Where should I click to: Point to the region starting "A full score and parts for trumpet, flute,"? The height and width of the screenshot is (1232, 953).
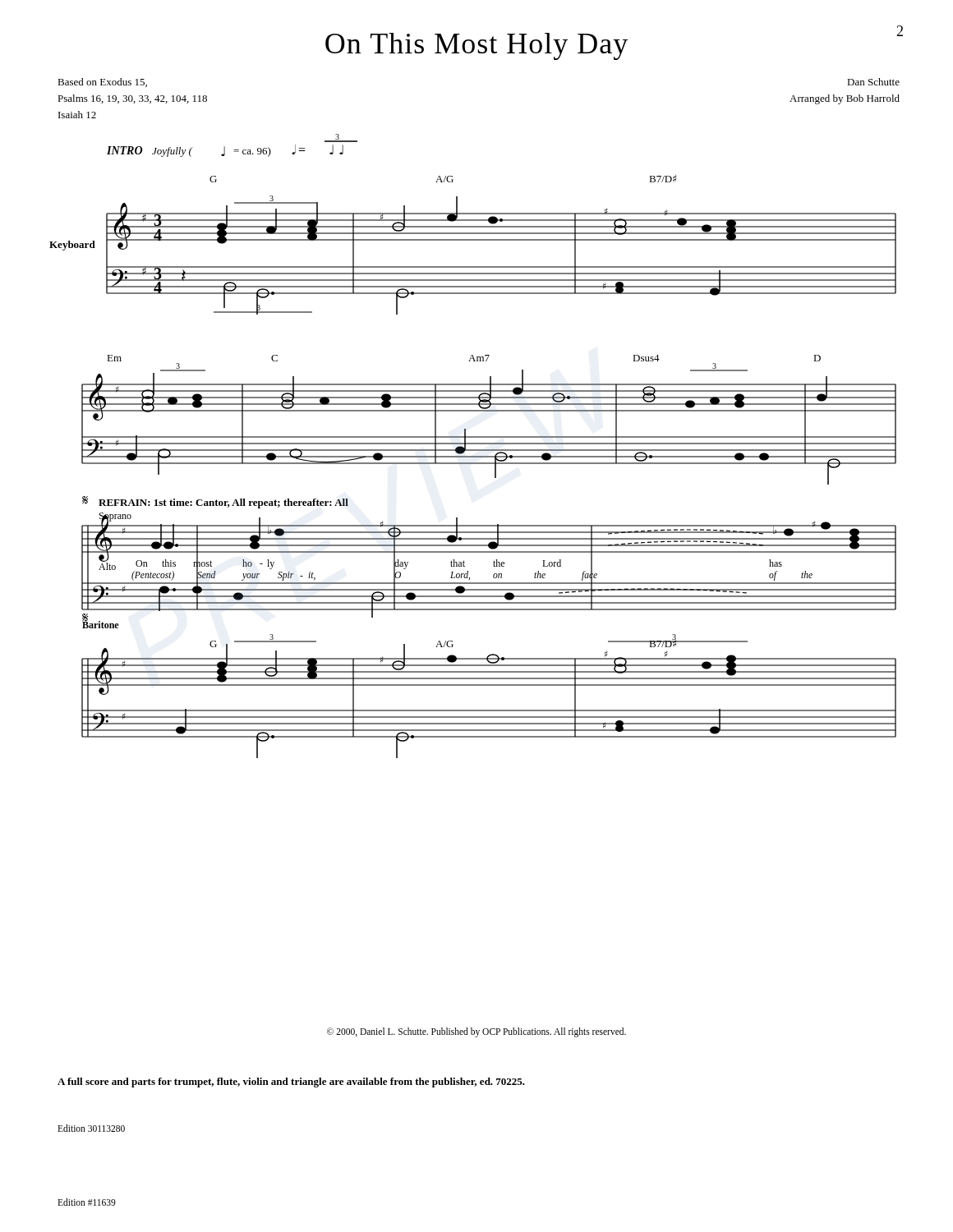pyautogui.click(x=291, y=1081)
